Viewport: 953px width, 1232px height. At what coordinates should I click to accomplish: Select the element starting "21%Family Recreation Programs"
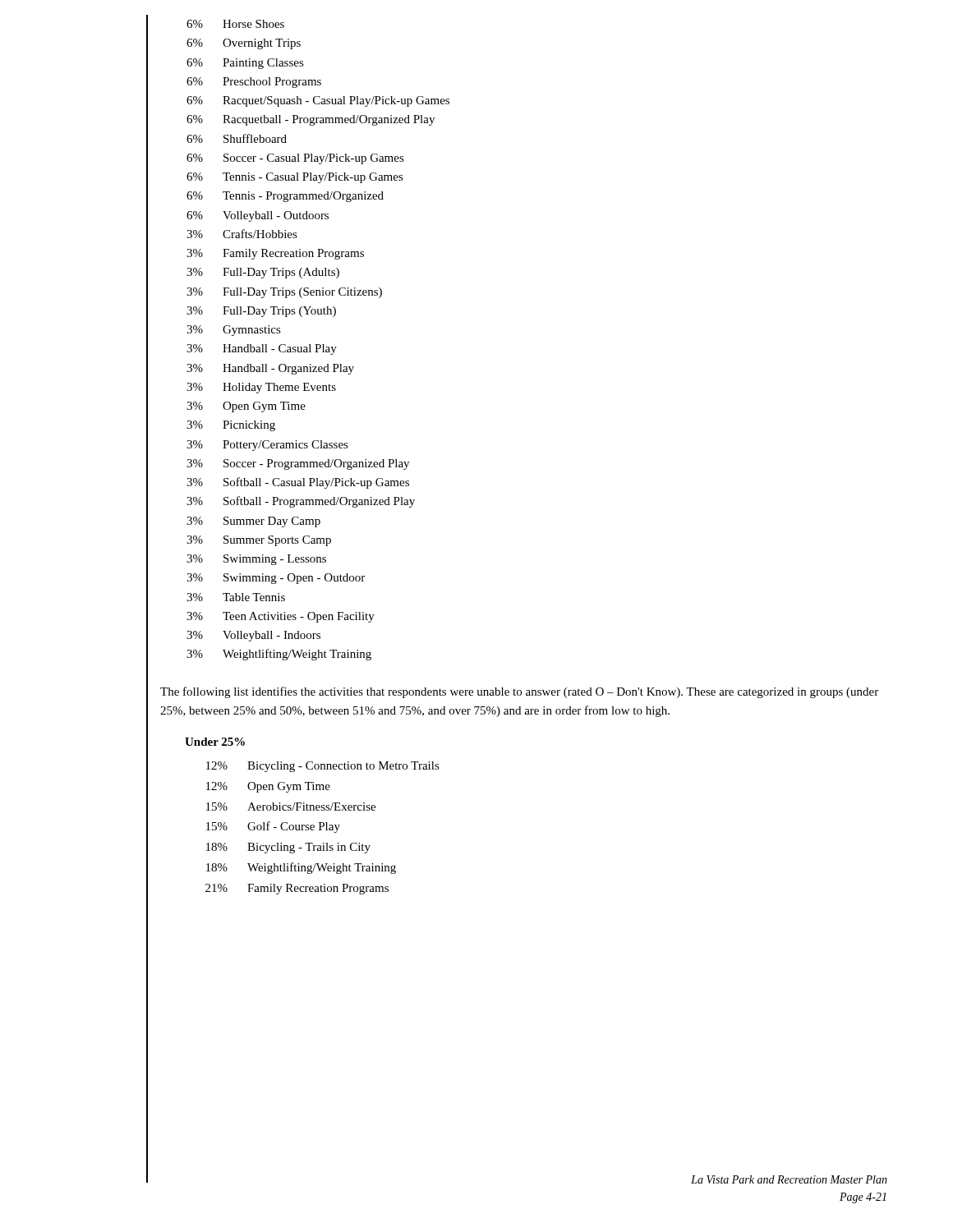pyautogui.click(x=297, y=889)
